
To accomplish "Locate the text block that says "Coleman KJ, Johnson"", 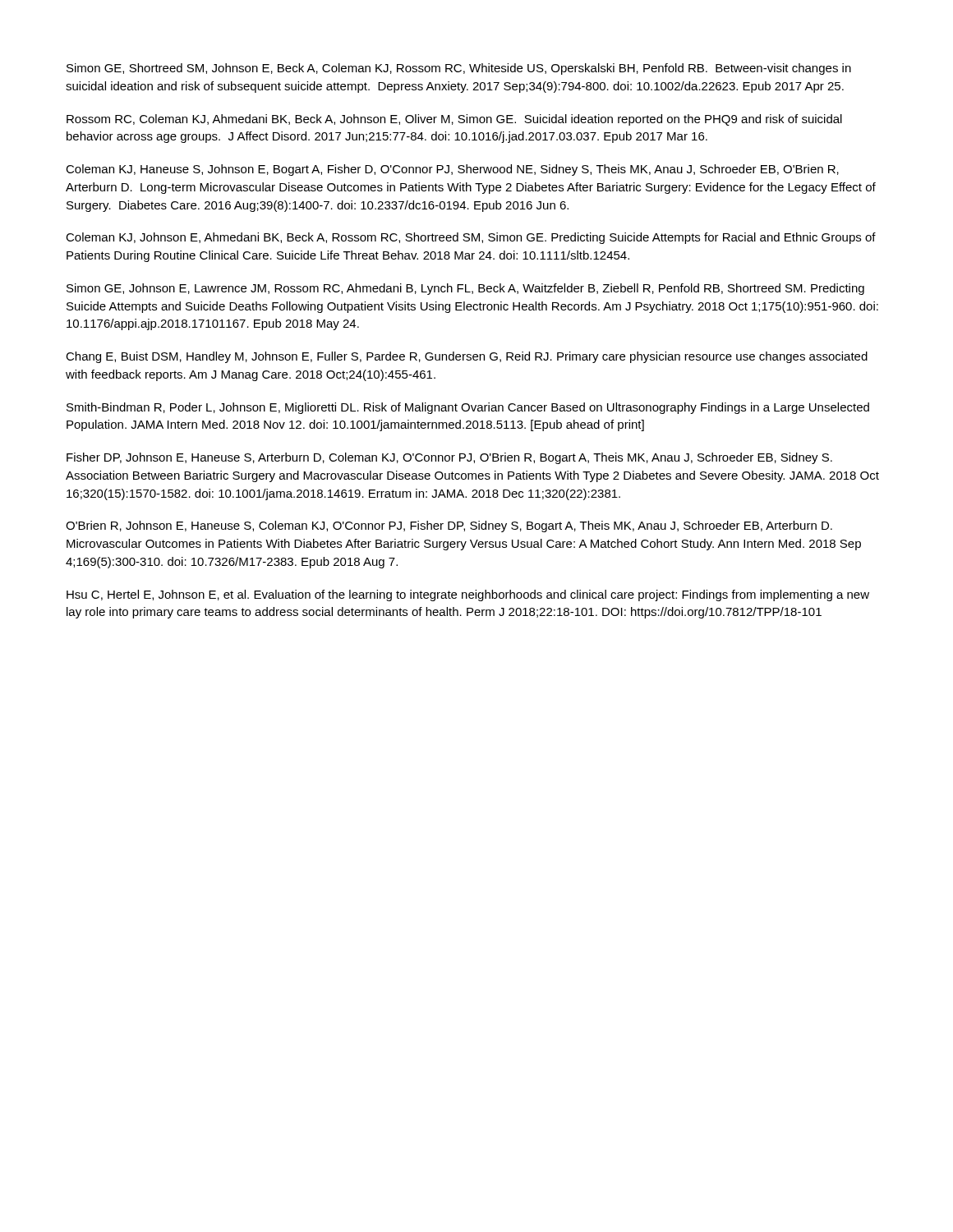I will (471, 246).
